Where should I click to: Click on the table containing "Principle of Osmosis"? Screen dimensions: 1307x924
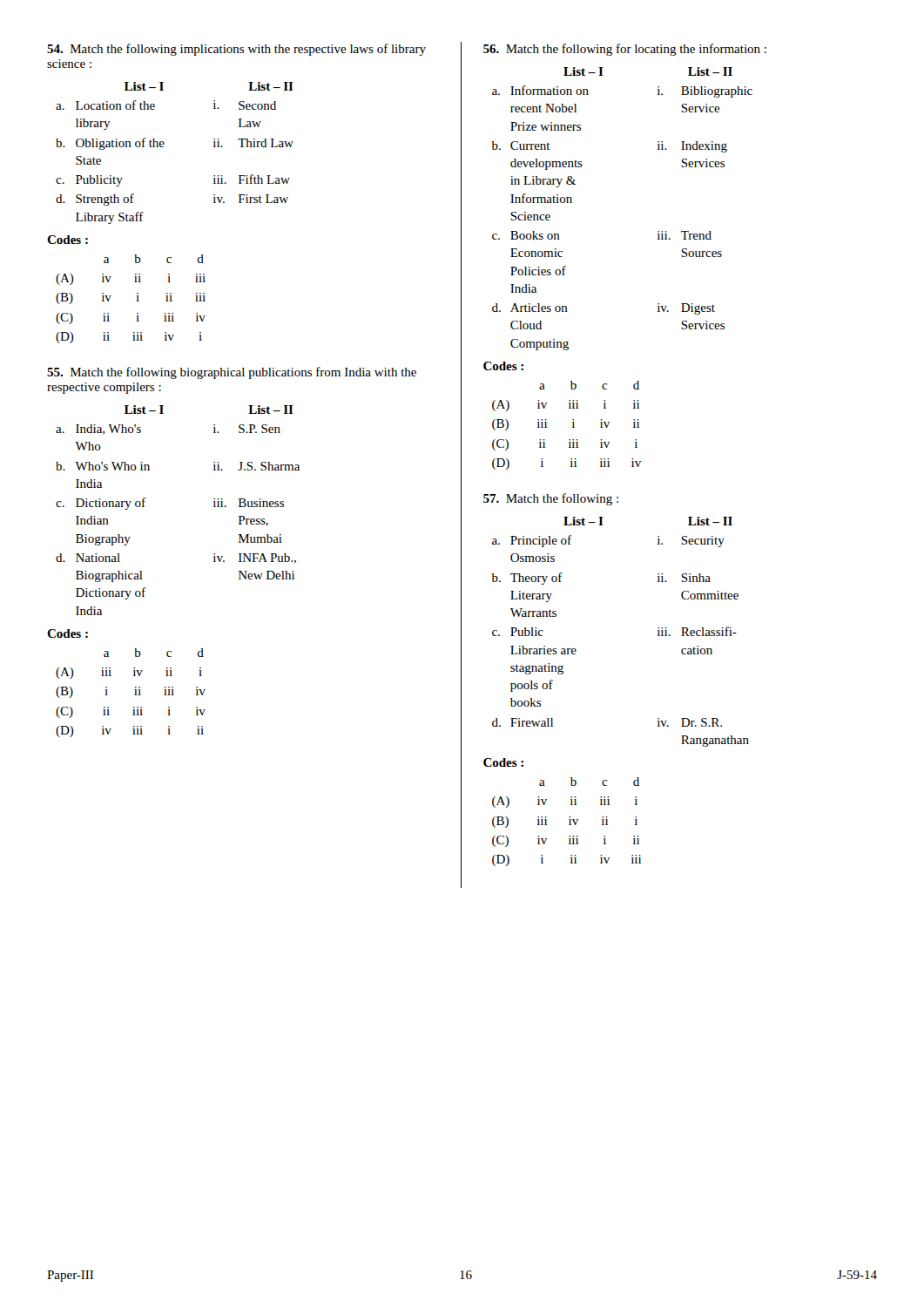tap(680, 631)
